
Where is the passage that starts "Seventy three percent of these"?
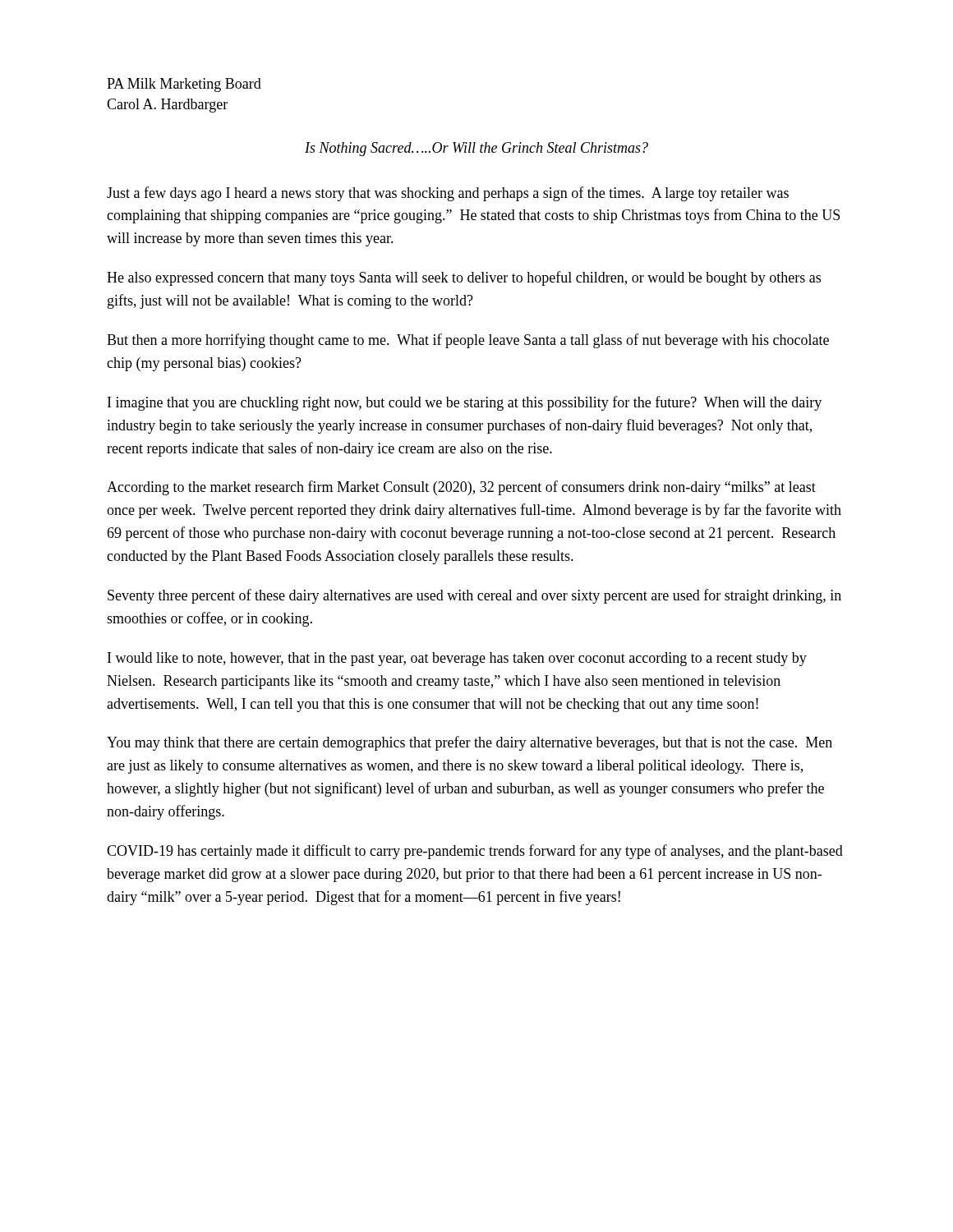(474, 607)
